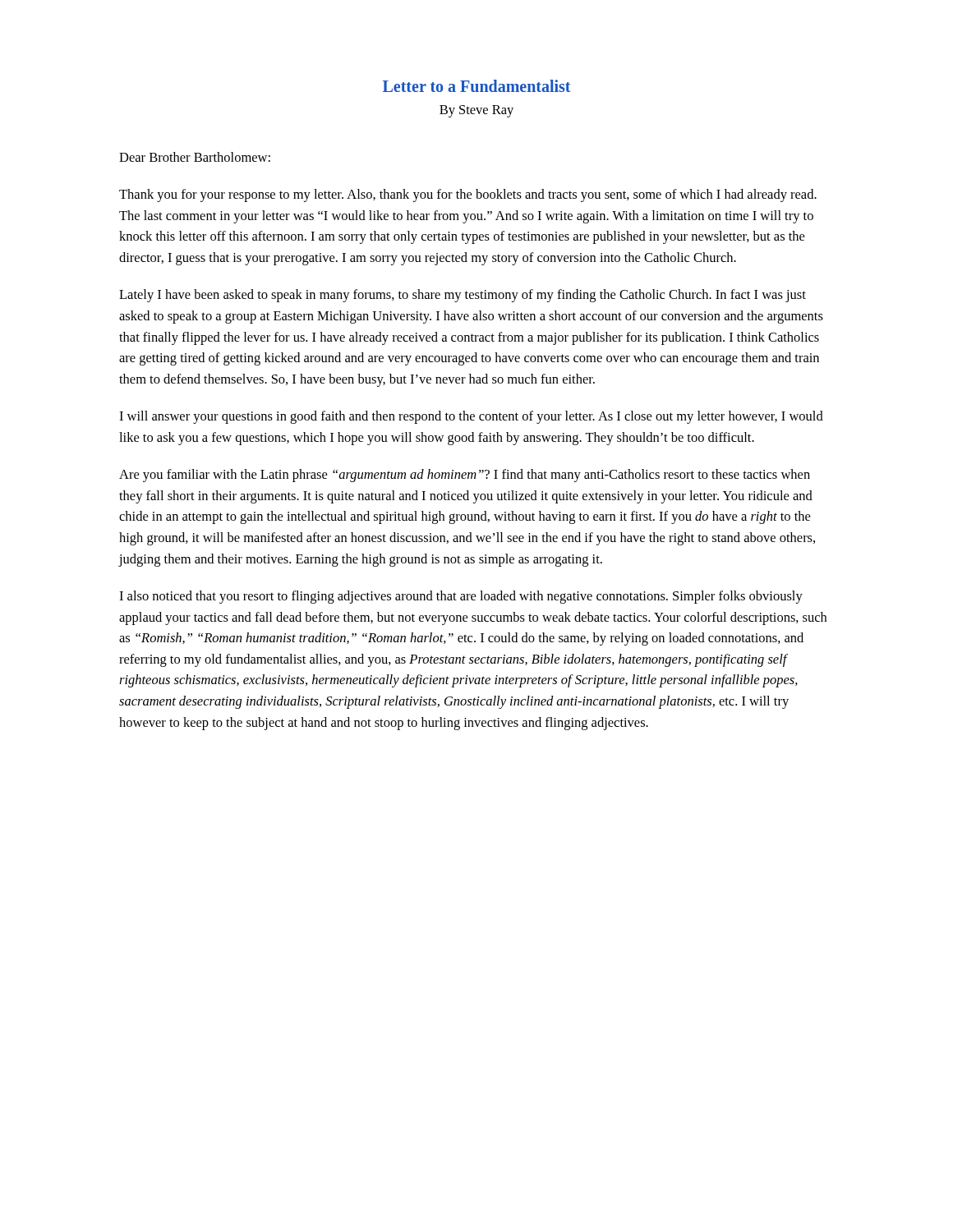Screen dimensions: 1232x953
Task: Where is the passage that starts "Lately I have been asked"?
Action: click(x=471, y=337)
